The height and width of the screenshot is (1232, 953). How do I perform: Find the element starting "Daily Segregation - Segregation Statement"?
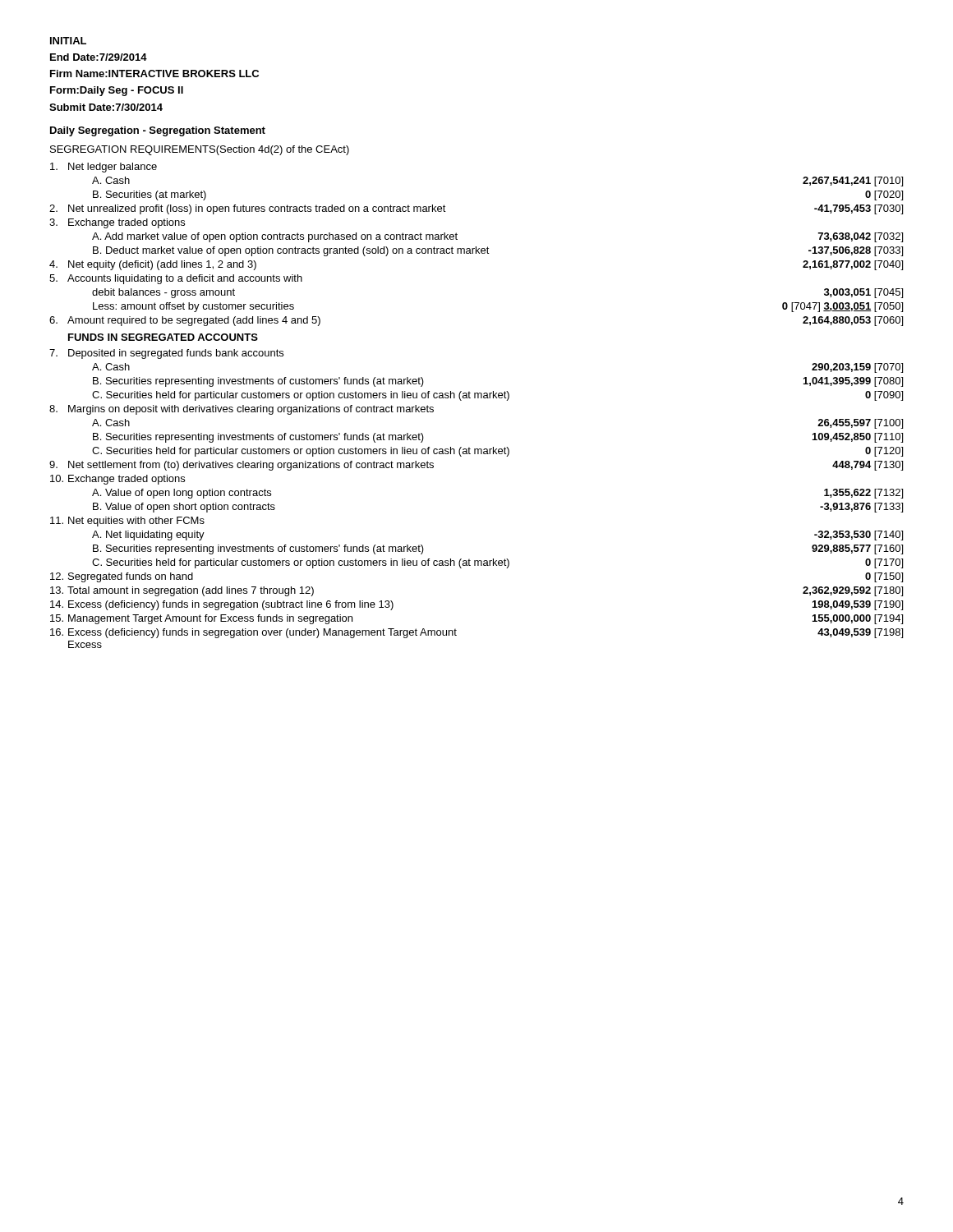point(157,130)
